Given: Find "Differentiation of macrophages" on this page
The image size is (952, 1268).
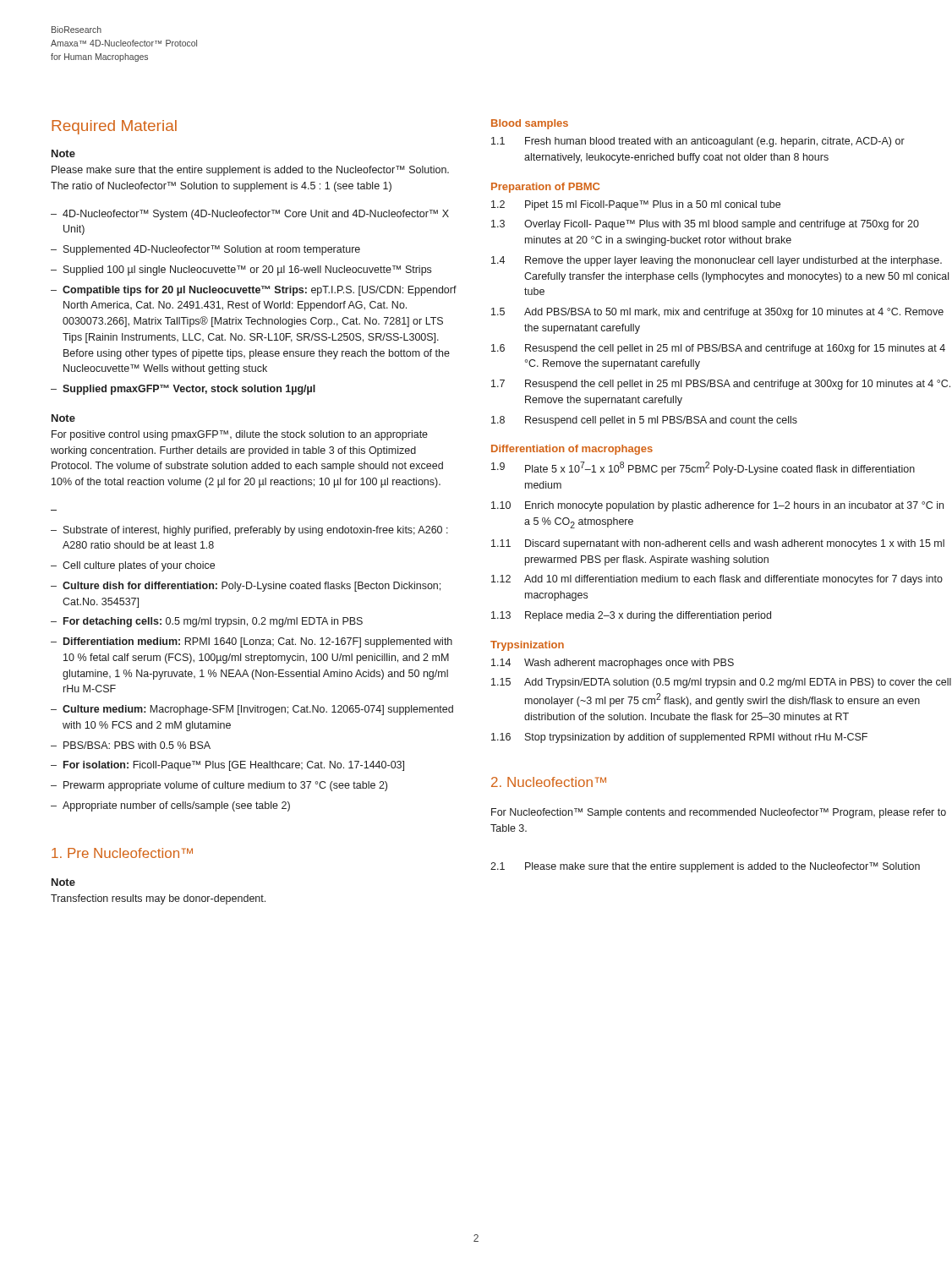Looking at the screenshot, I should tap(572, 449).
